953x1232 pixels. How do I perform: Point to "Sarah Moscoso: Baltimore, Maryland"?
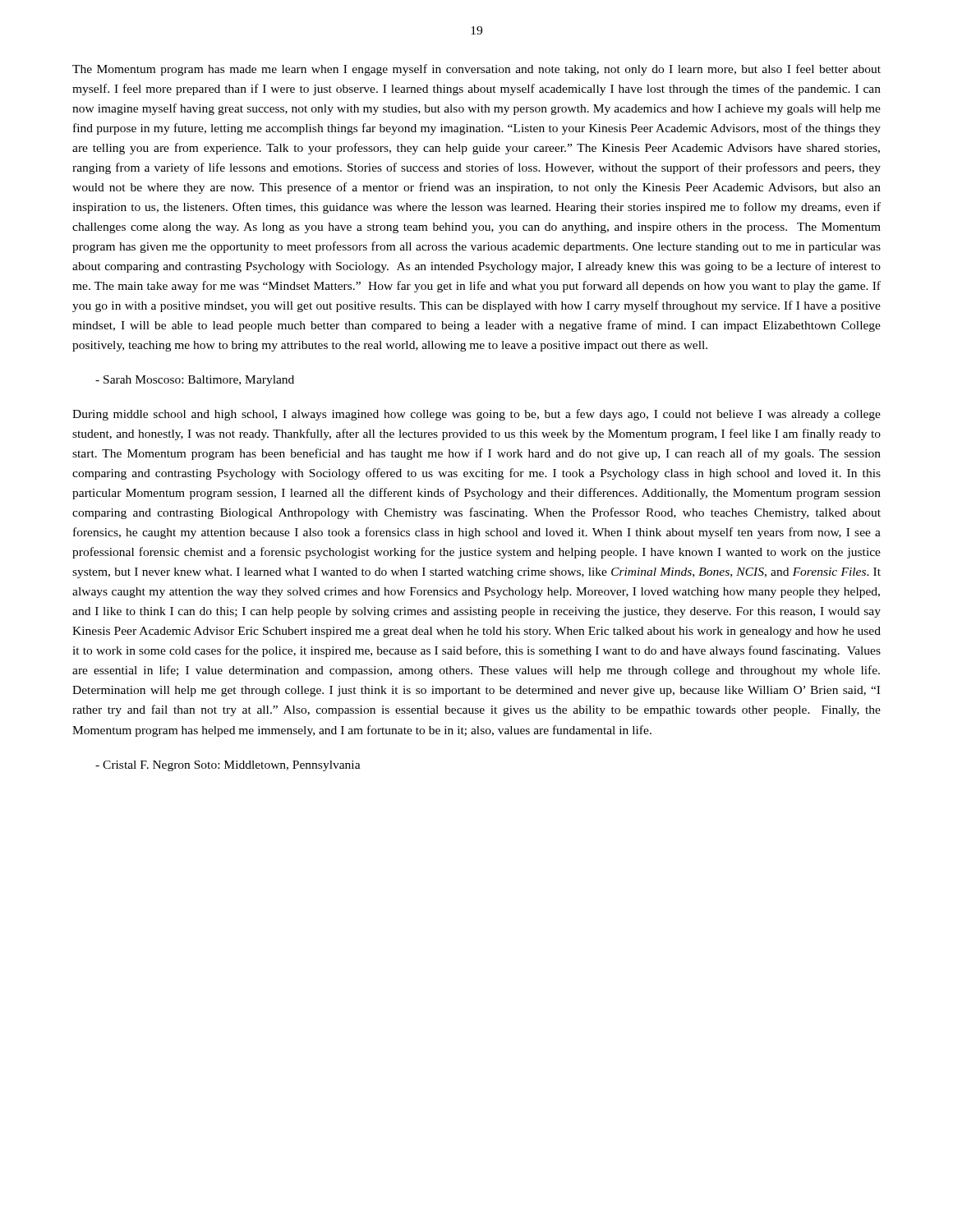click(x=199, y=379)
